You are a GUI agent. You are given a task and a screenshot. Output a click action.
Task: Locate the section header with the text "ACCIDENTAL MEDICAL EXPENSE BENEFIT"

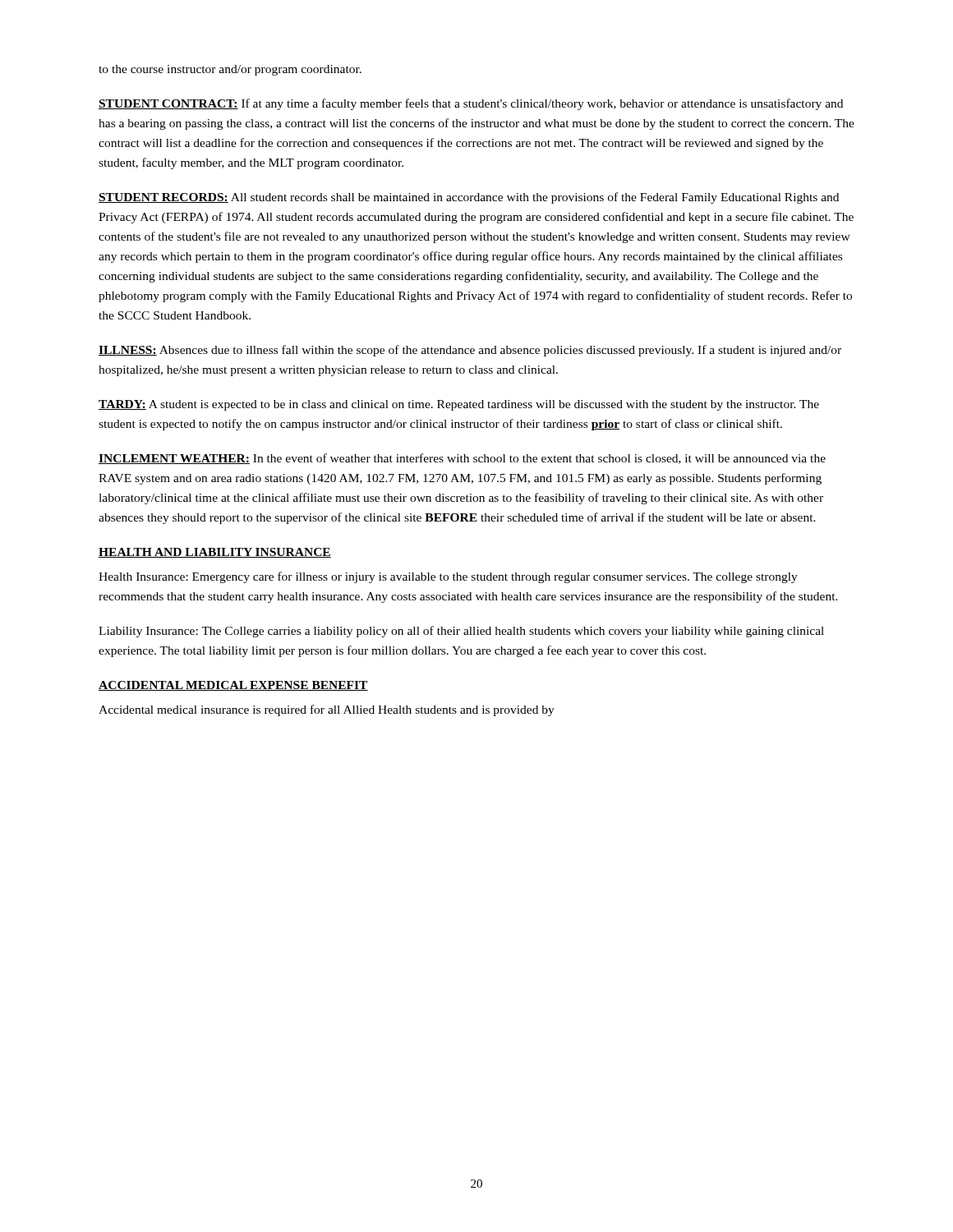coord(233,685)
